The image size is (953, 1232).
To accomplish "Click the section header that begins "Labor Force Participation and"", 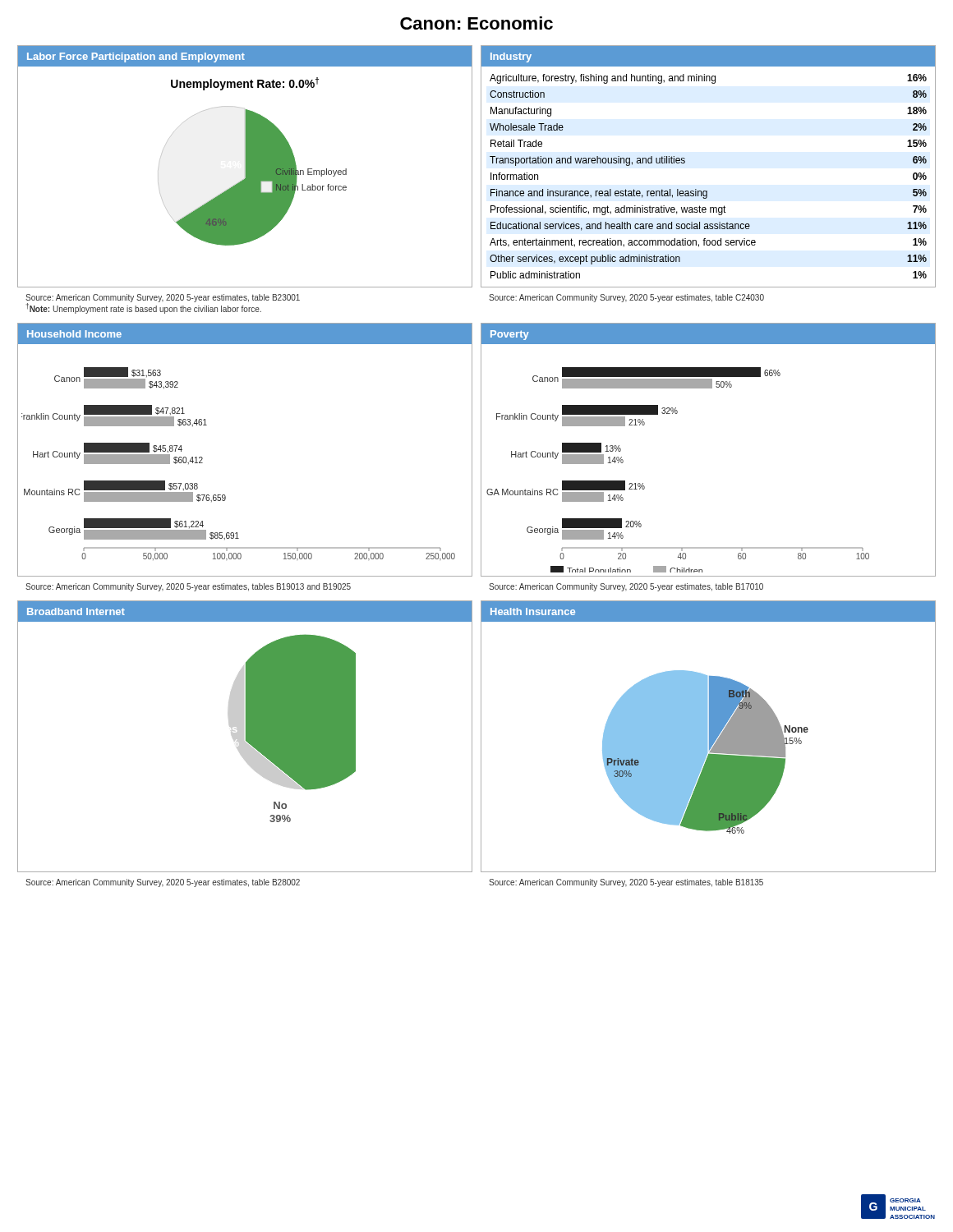I will (x=245, y=159).
